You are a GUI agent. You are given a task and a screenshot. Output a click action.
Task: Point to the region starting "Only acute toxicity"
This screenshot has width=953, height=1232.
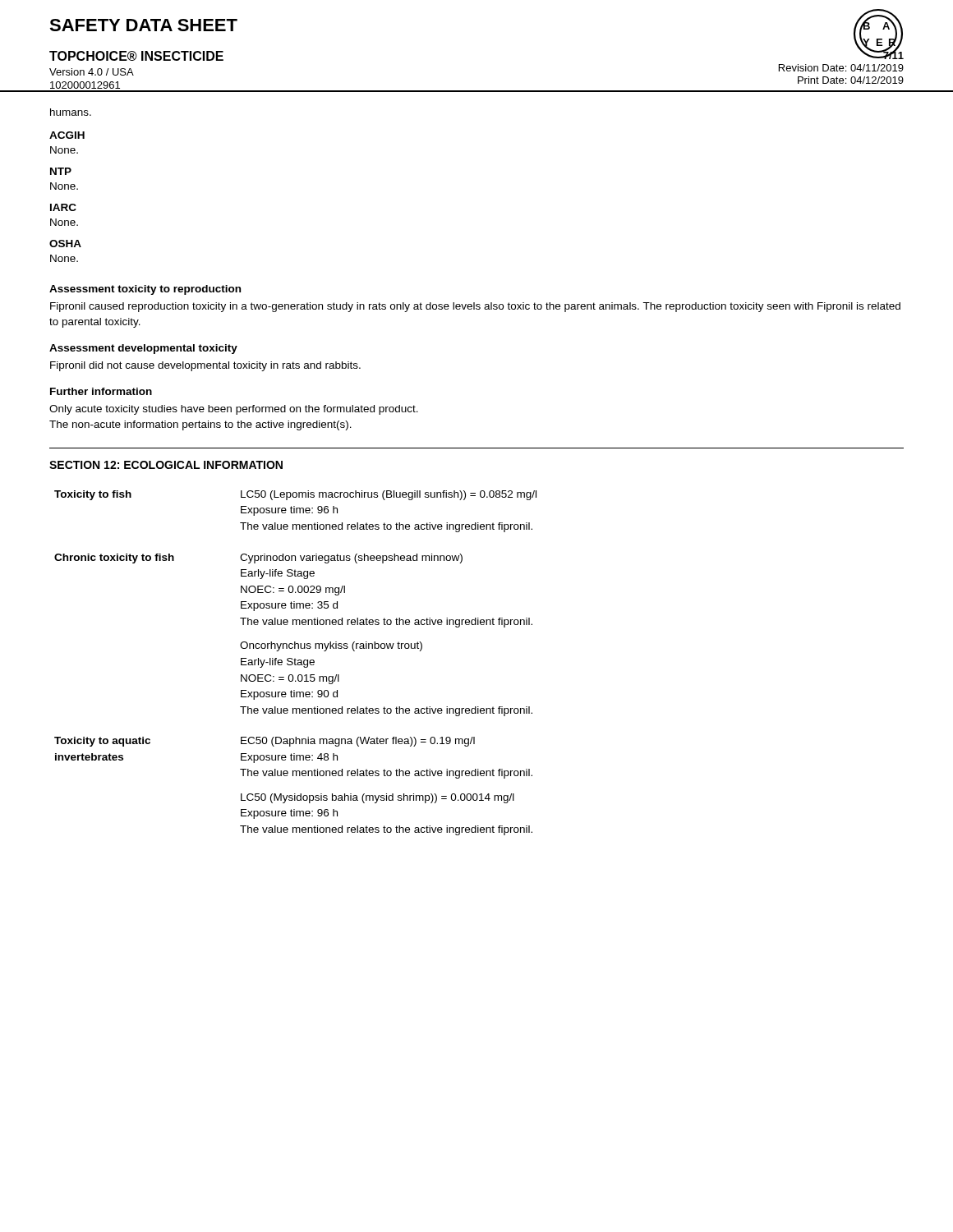pos(234,416)
